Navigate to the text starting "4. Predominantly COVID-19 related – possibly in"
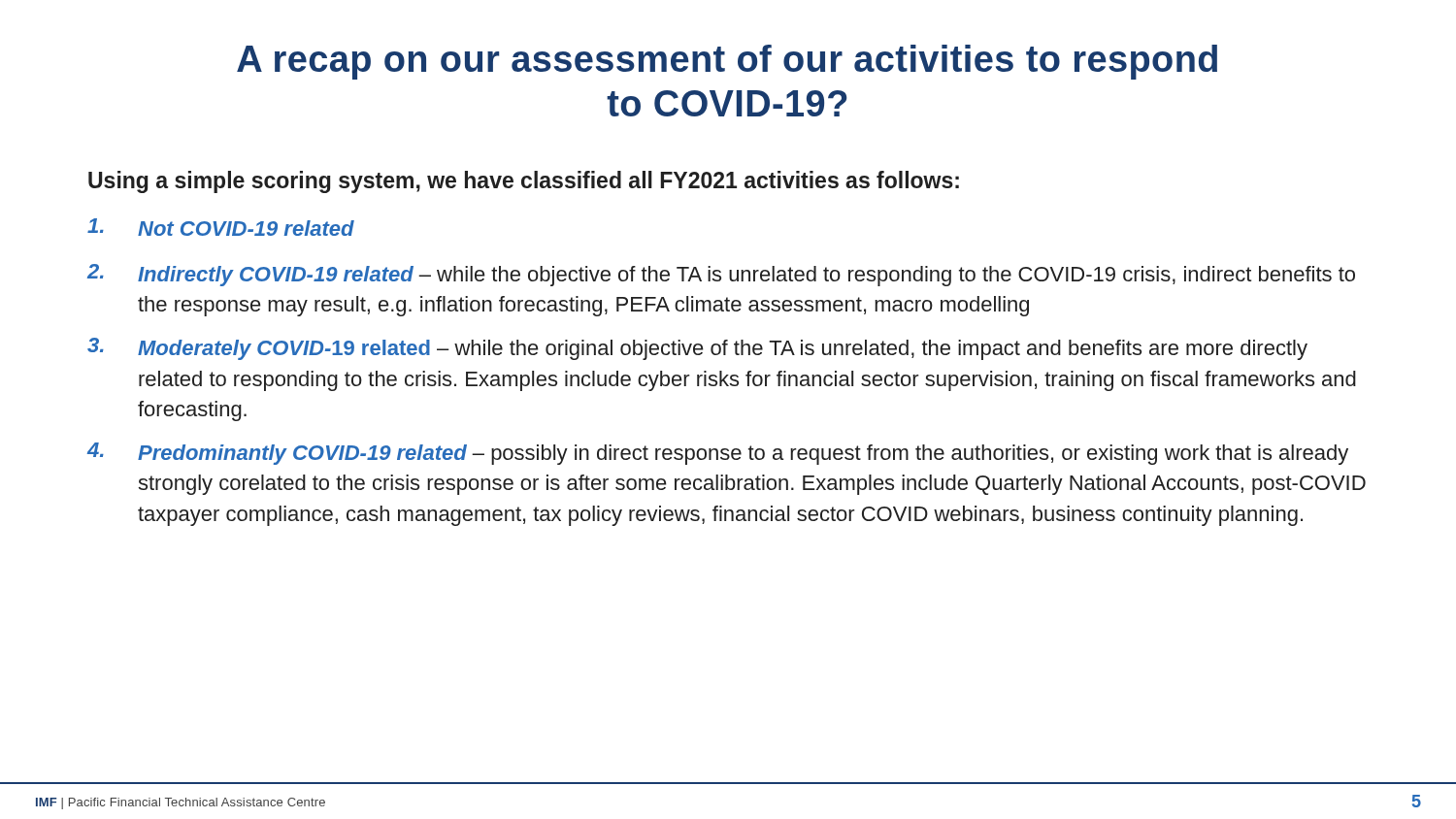The image size is (1456, 819). coord(728,483)
